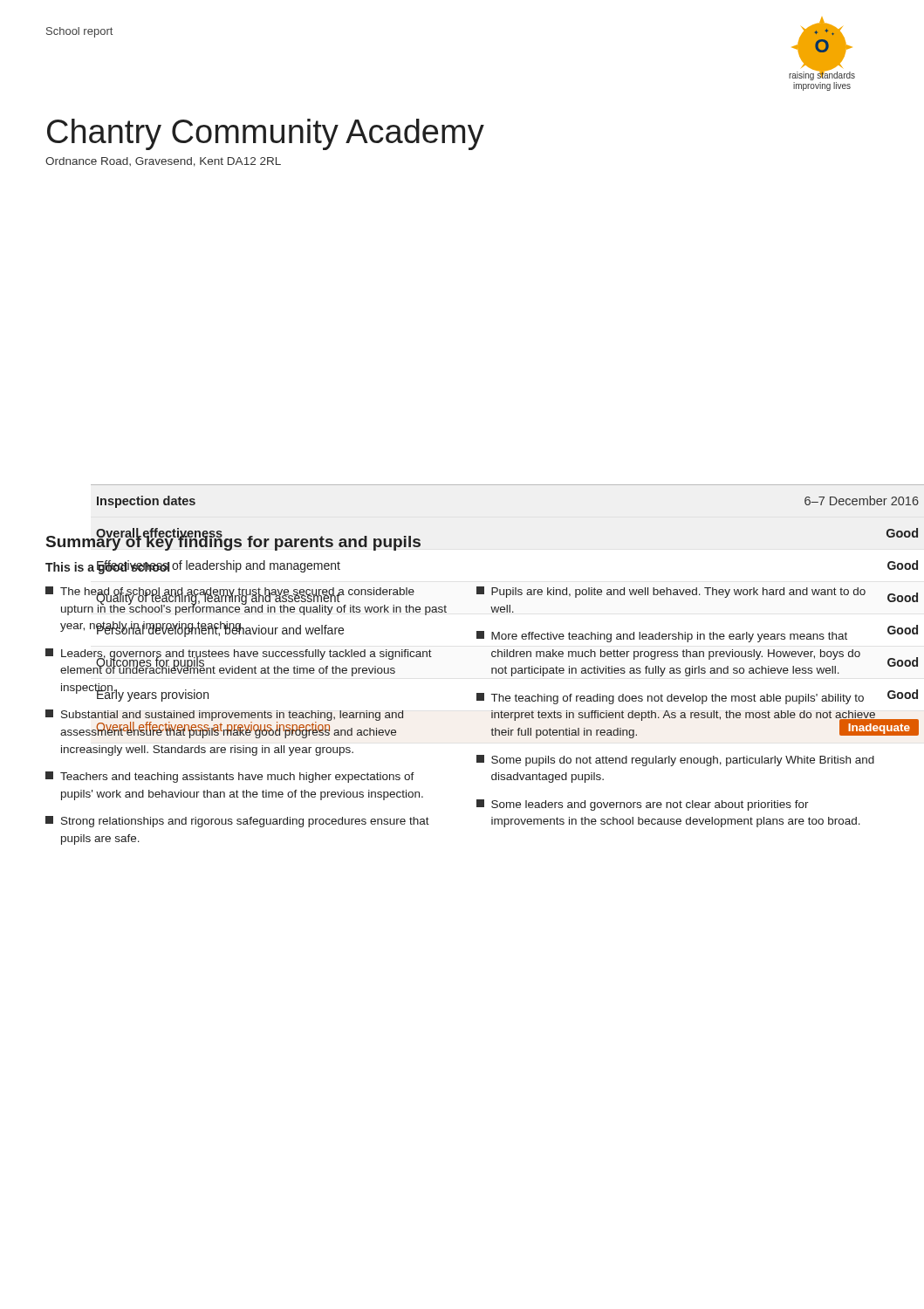Find the block on this page that starts "Some leaders and governors are"
This screenshot has width=924, height=1309.
pyautogui.click(x=677, y=813)
